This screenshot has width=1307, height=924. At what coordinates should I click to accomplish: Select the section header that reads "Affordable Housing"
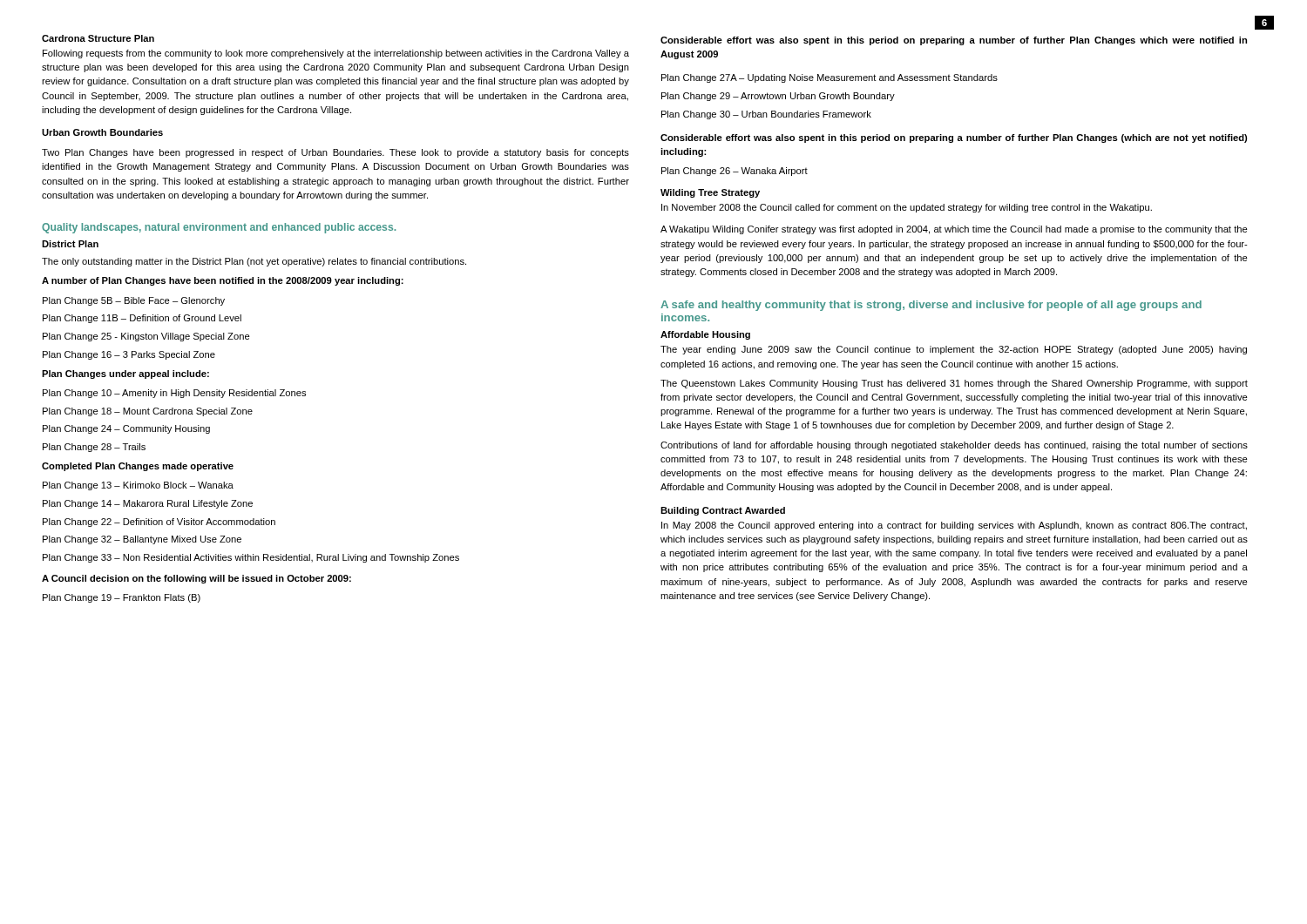pos(706,335)
